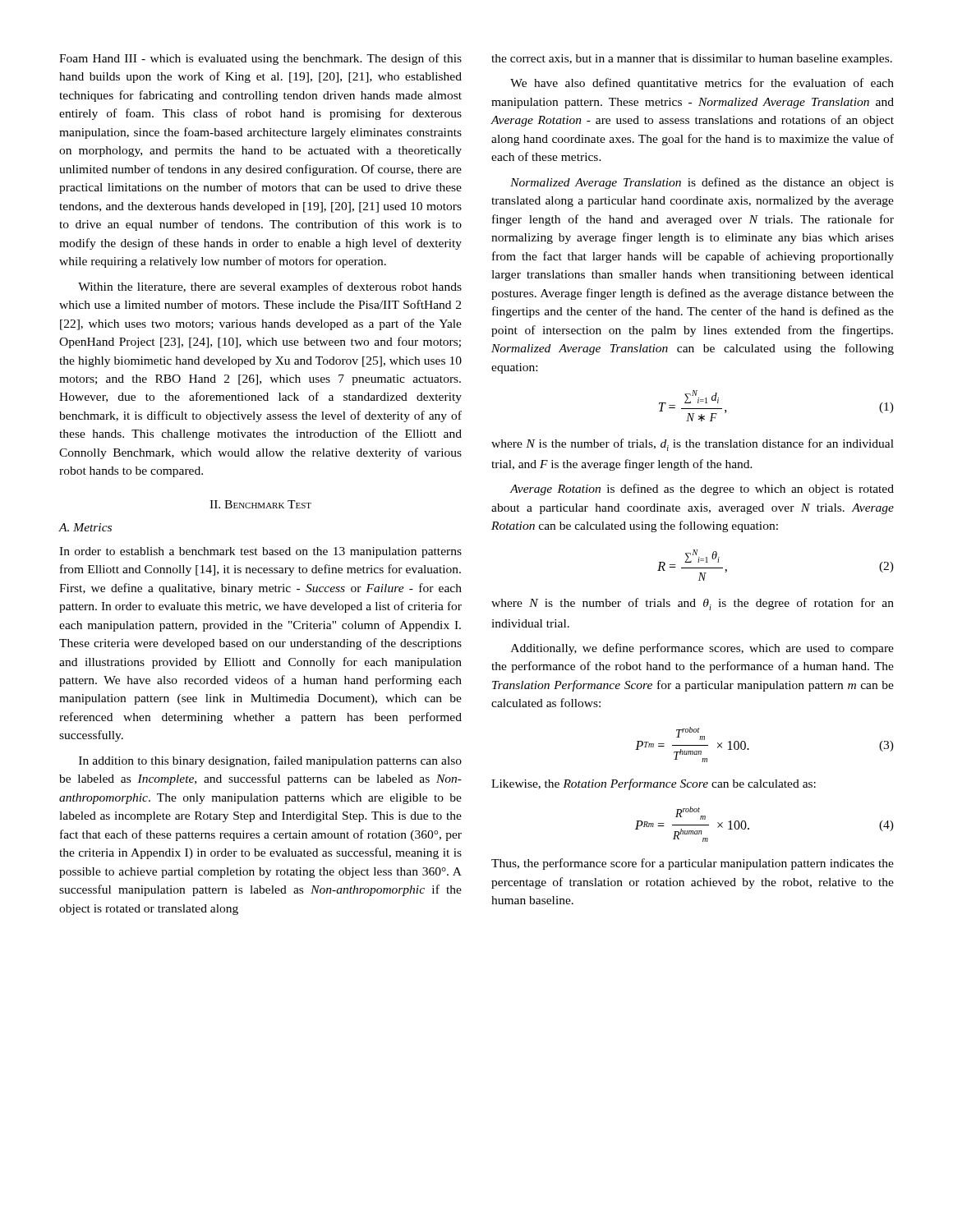Locate the text block with the text "We have also defined quantitative"

pos(693,120)
